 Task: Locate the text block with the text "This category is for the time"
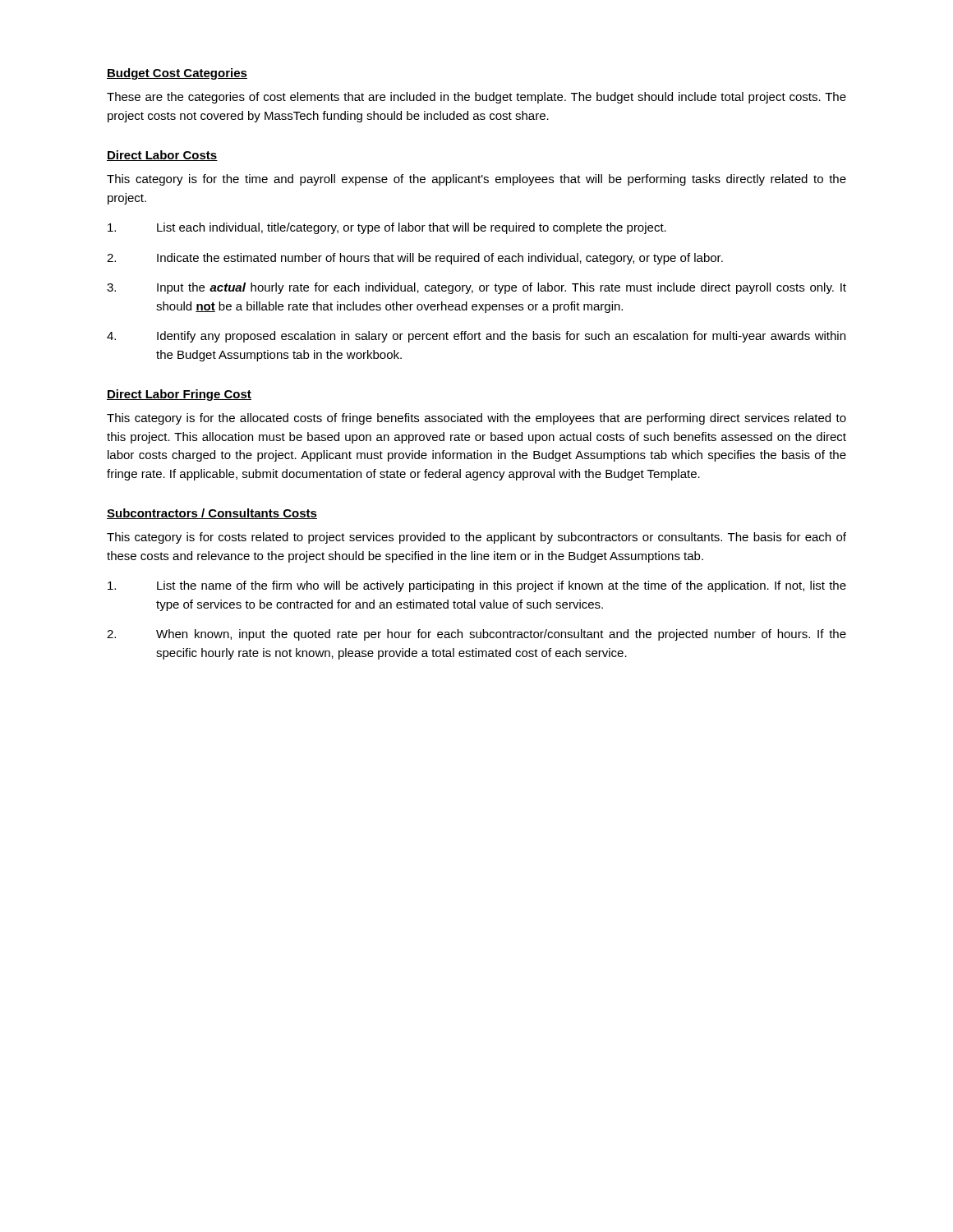[x=476, y=188]
